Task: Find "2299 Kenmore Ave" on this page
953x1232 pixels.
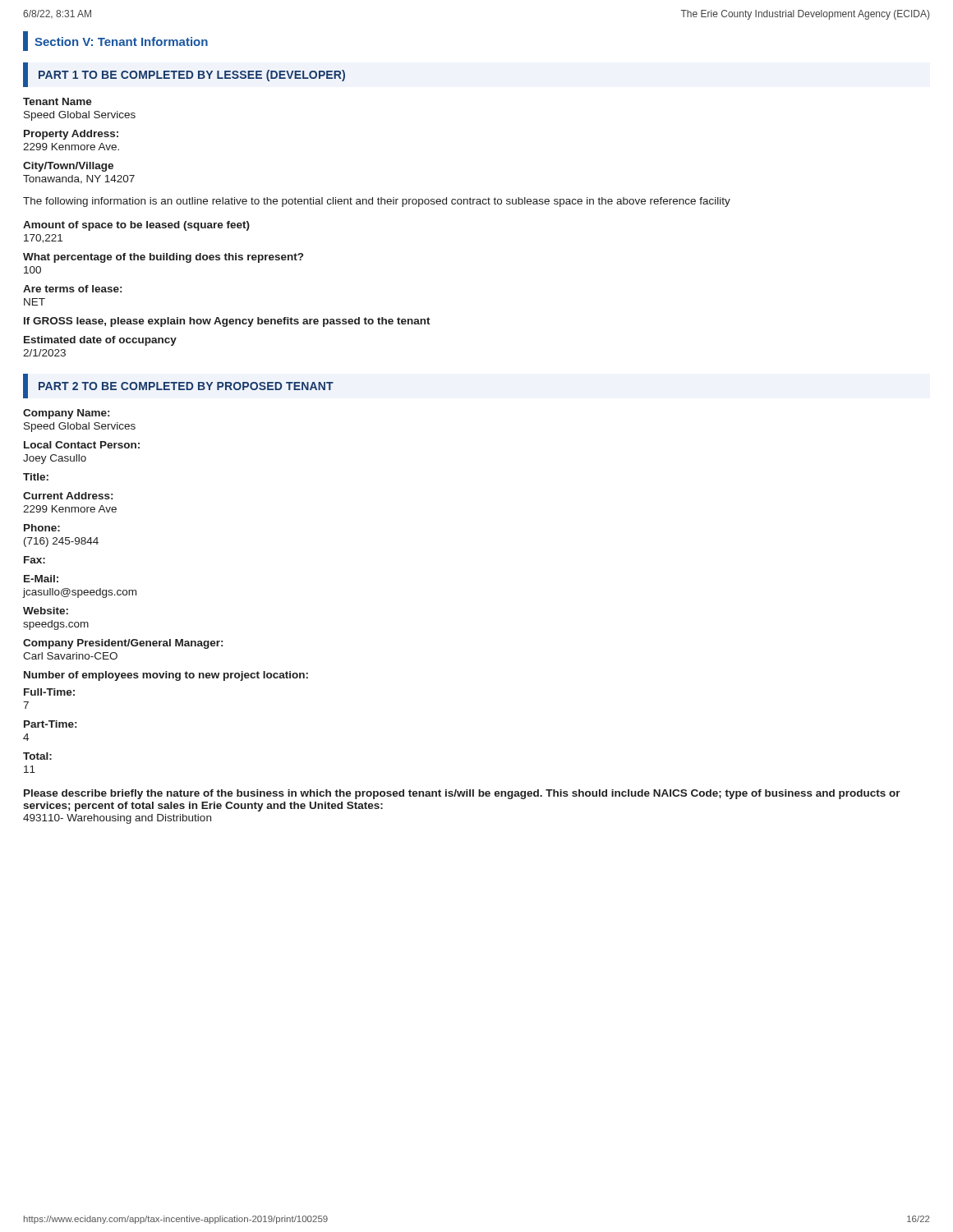Action: (70, 509)
